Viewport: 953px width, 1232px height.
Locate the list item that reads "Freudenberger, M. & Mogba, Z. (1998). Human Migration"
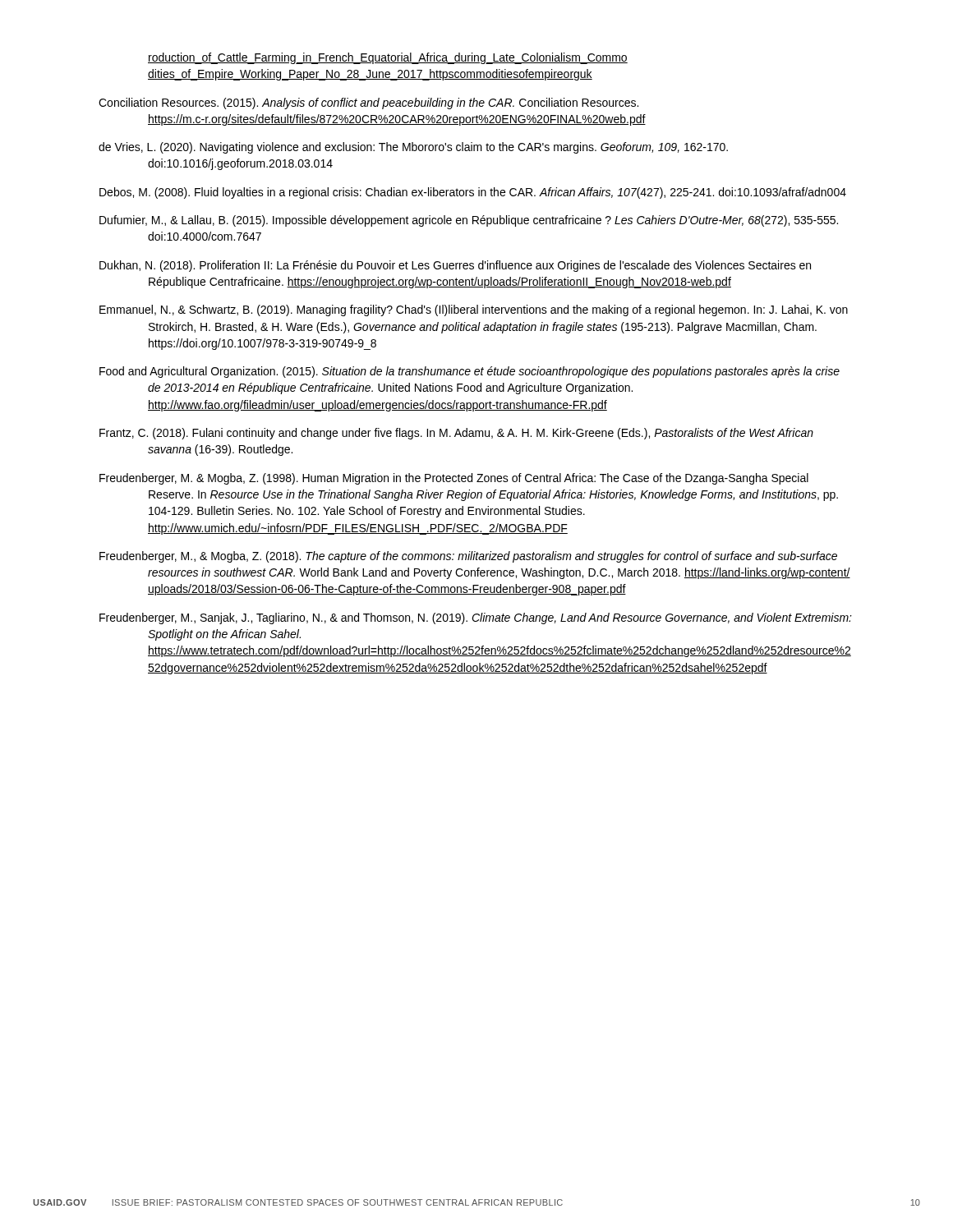pyautogui.click(x=469, y=503)
